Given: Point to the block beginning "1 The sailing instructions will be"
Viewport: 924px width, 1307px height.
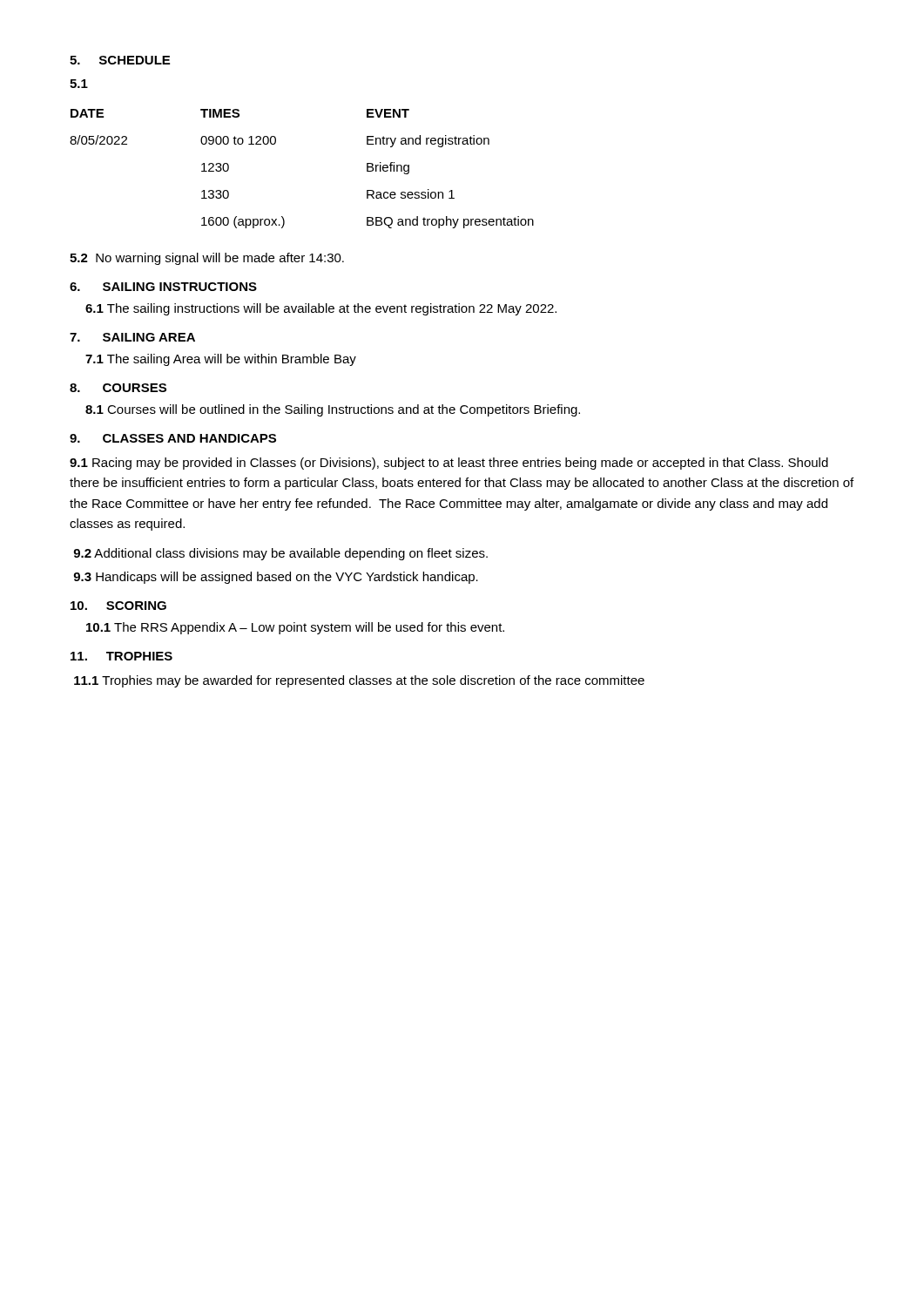Looking at the screenshot, I should pos(322,308).
